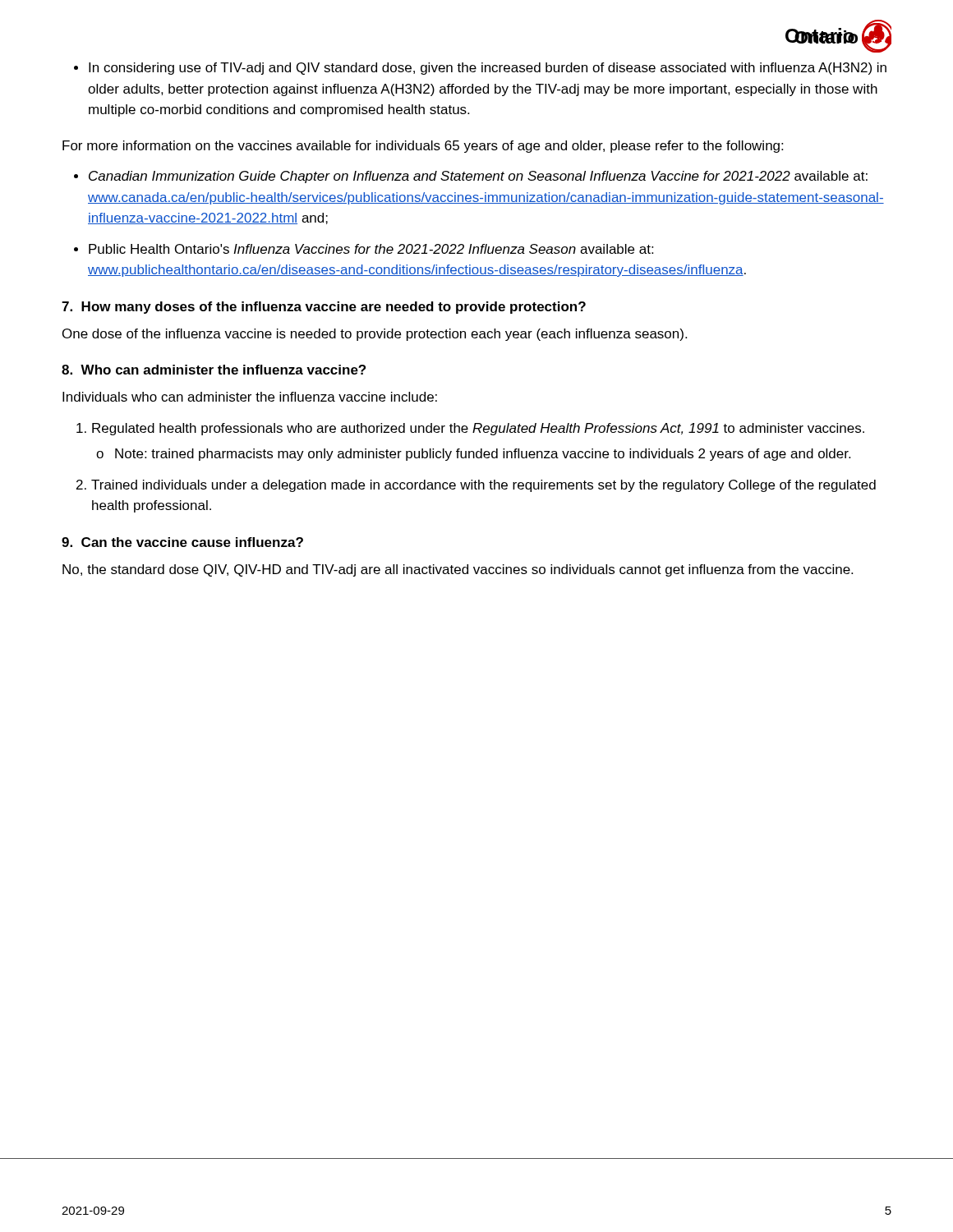This screenshot has height=1232, width=953.
Task: Find the text block with the text "One dose of"
Action: point(375,333)
